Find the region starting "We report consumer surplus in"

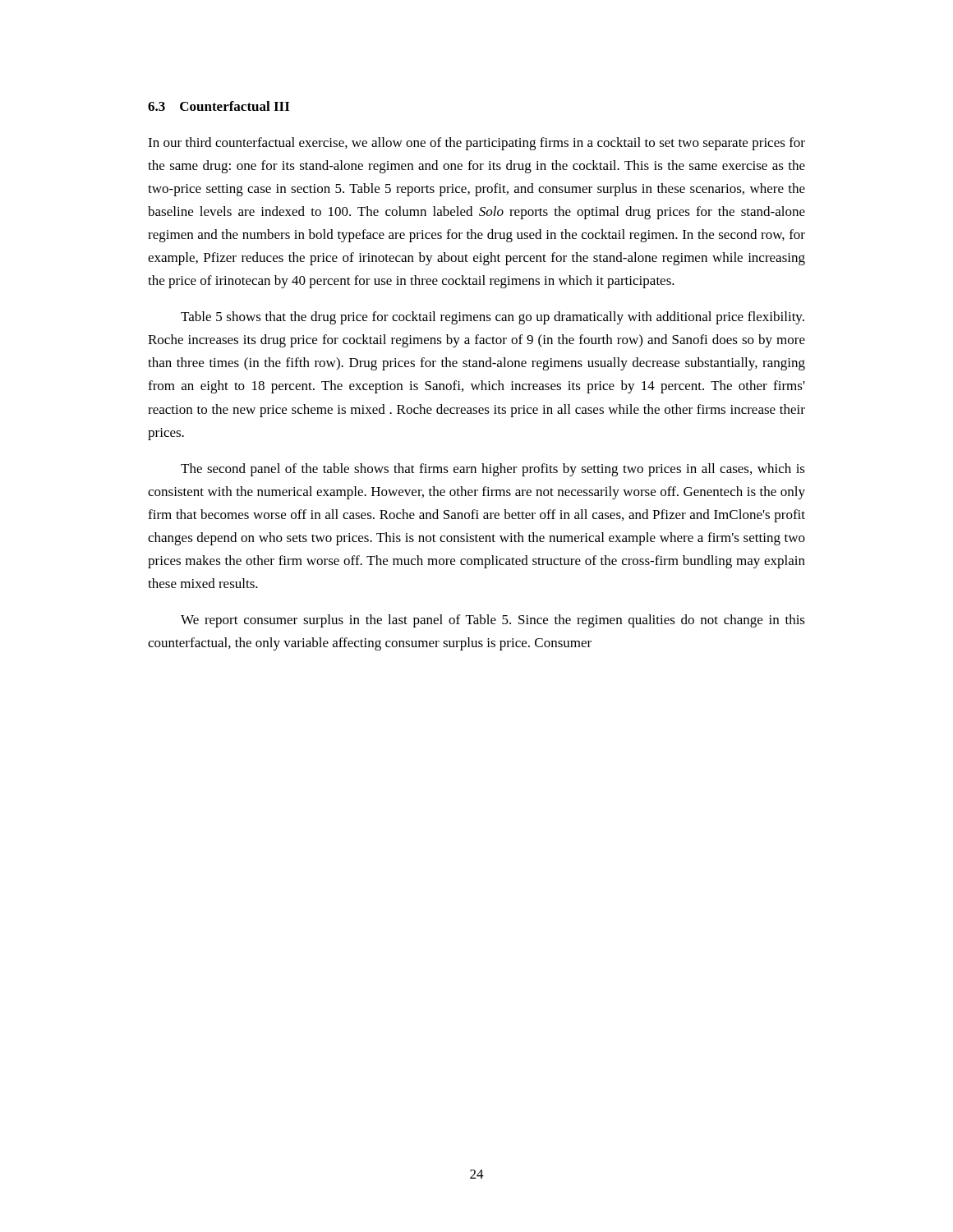(476, 631)
